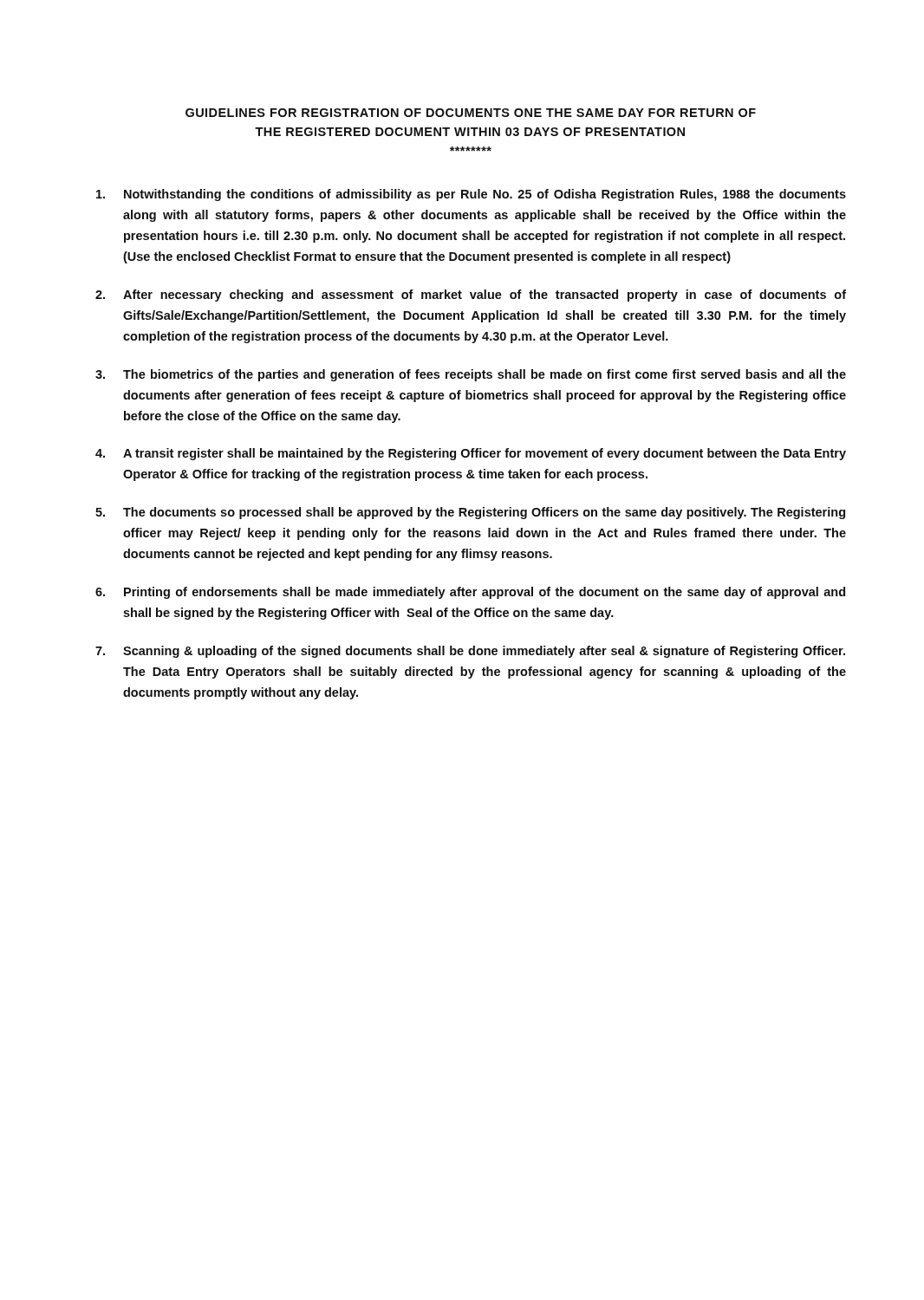Select the region starting "4. A transit"
924x1300 pixels.
(x=471, y=465)
